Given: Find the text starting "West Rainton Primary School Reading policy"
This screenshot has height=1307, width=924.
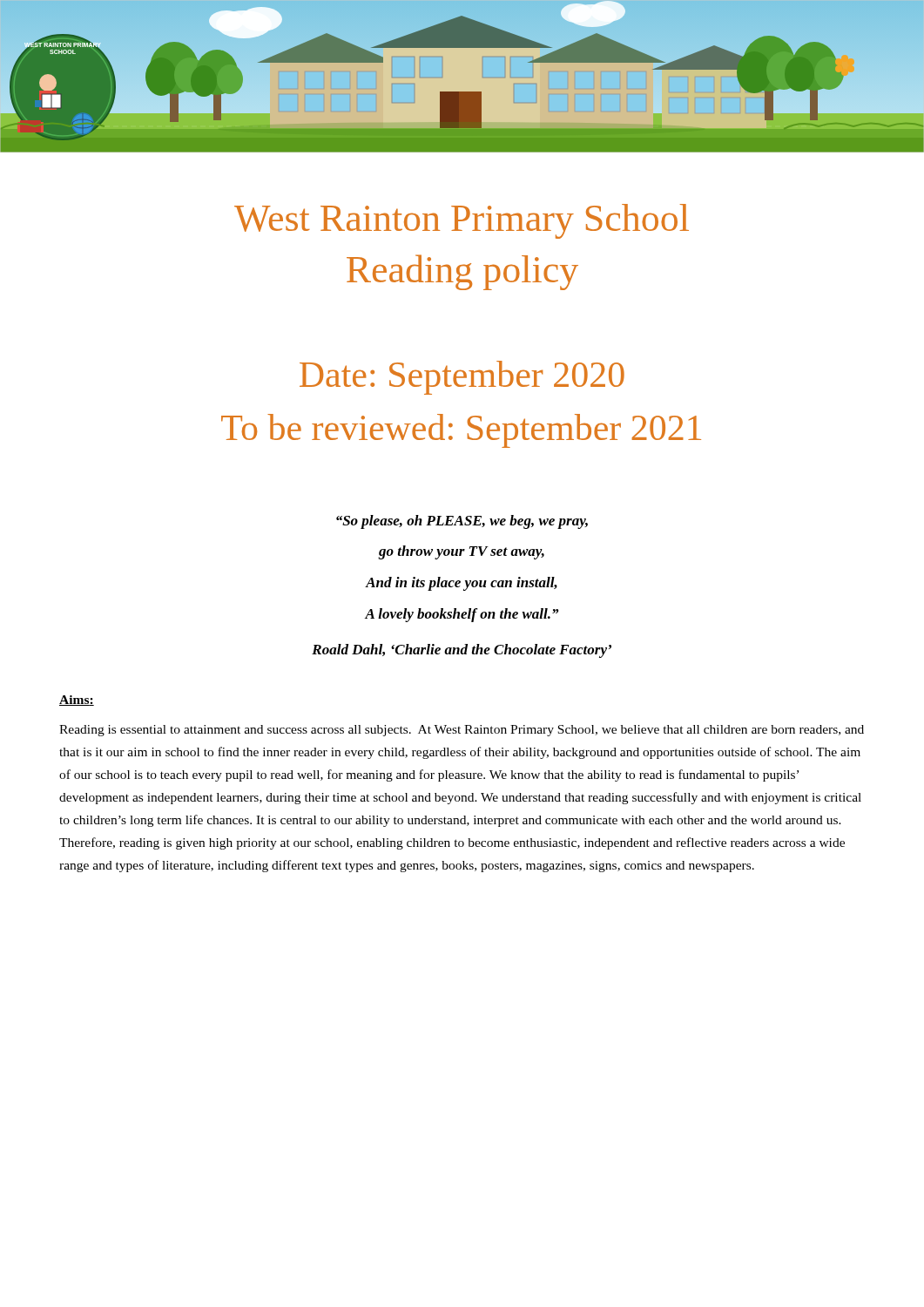Looking at the screenshot, I should coord(462,244).
